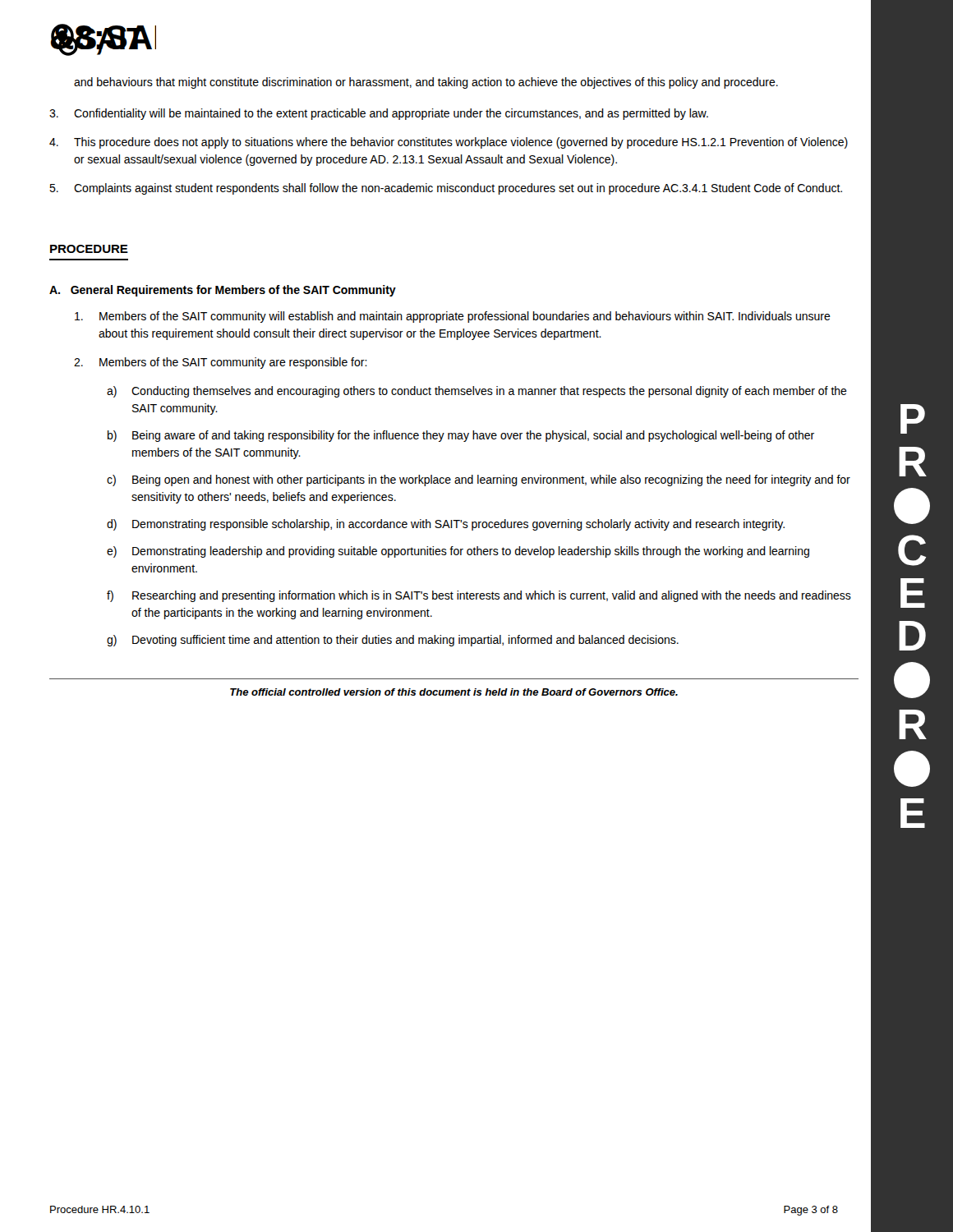Where is the passage that starts "3. Confidentiality will be"?

pos(454,113)
